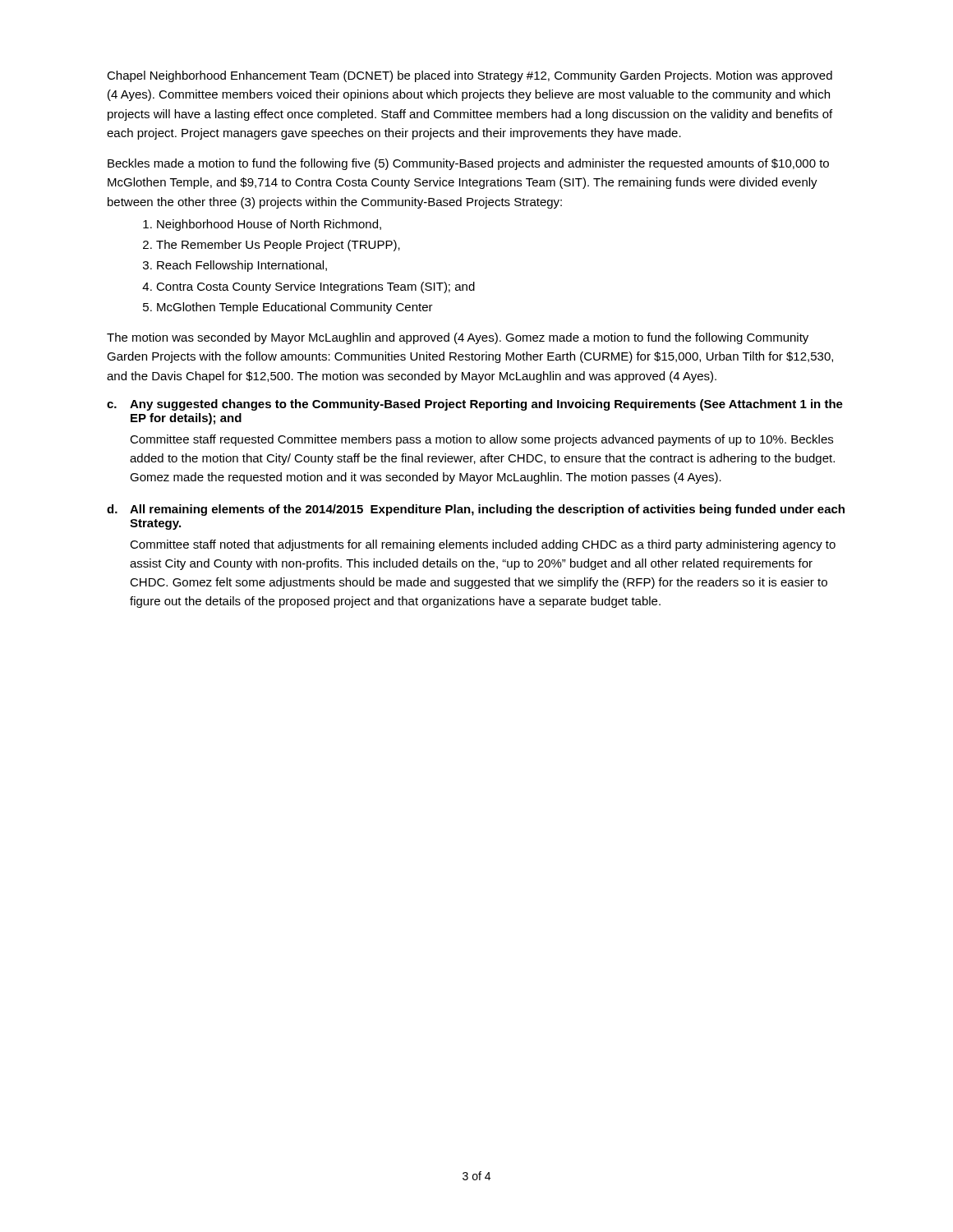Select the list item that says "The Remember Us"

click(x=278, y=244)
